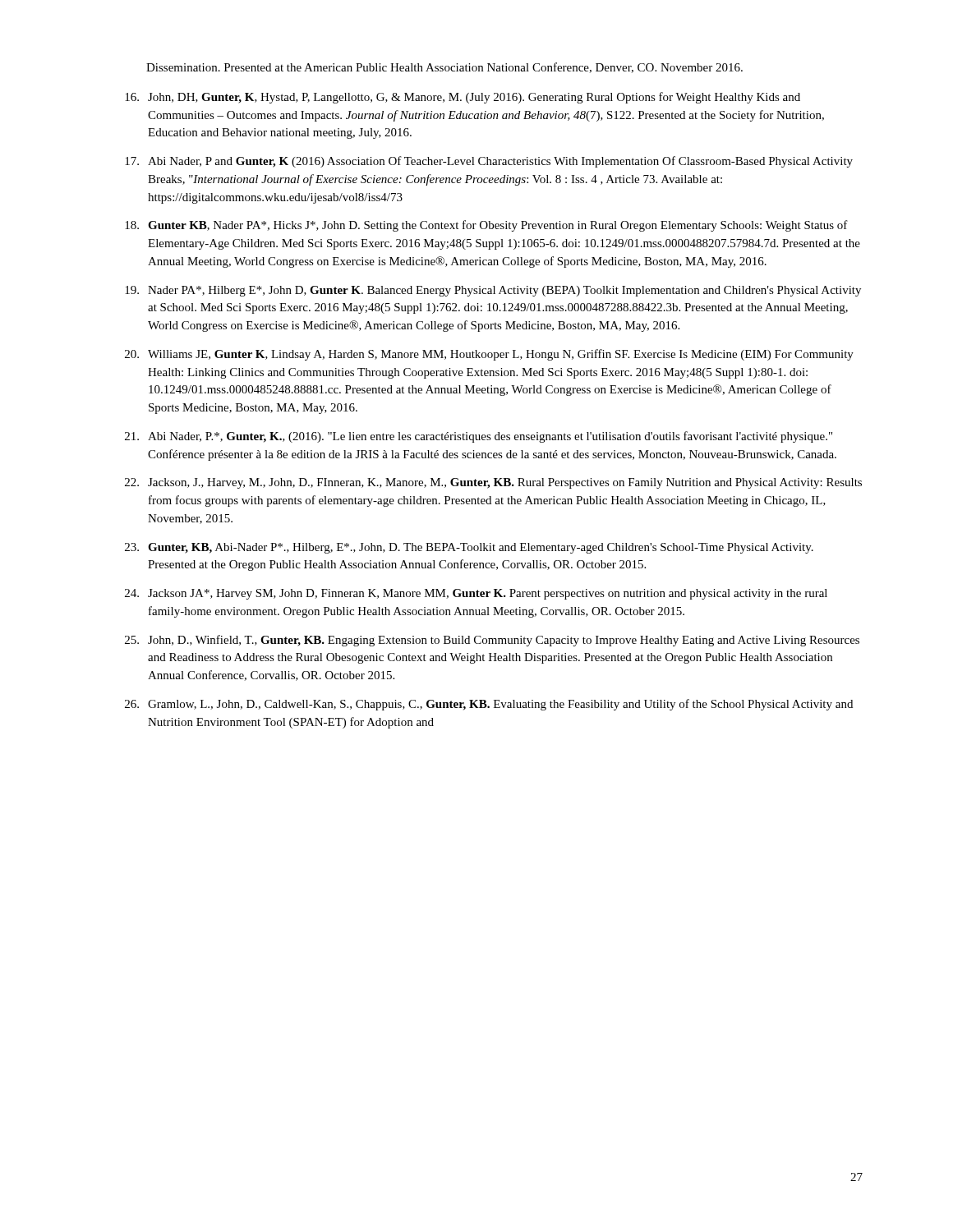Locate the list item containing "26. Gramlow, L., John, D., Caldwell-Kan,"
Screen dimensions: 1232x953
(485, 713)
